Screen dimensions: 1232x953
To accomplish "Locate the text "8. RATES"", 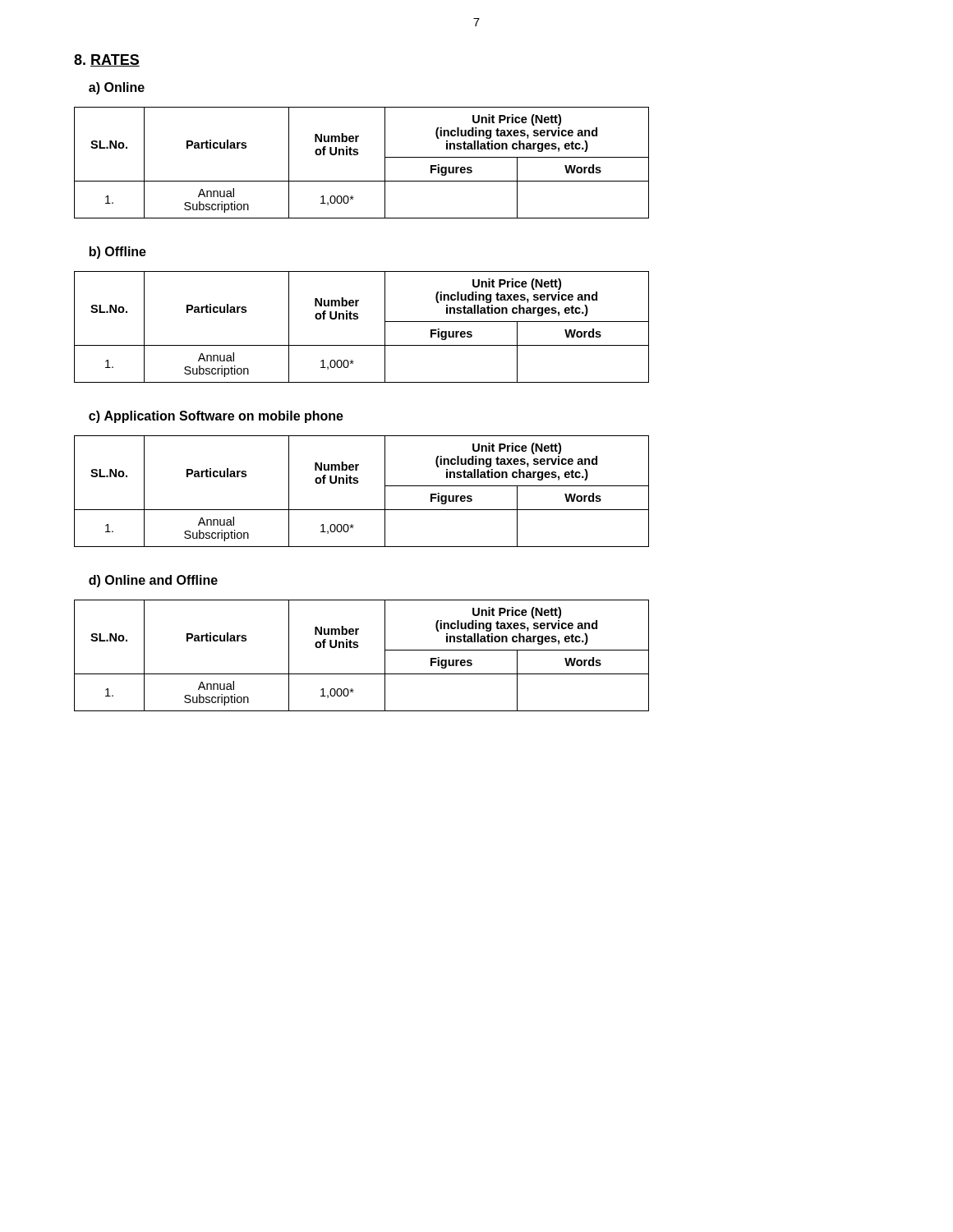I will 107,60.
